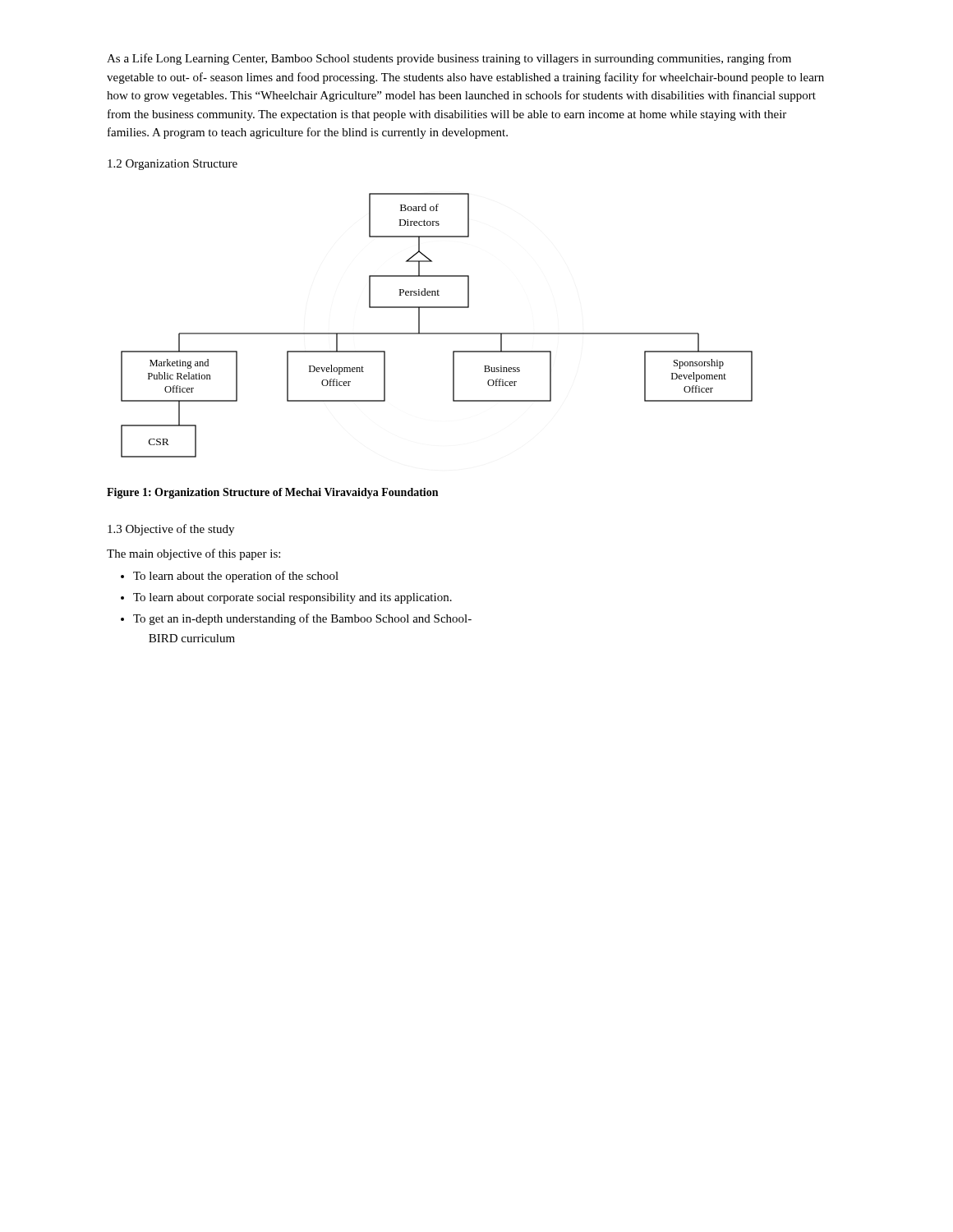Screen dimensions: 1232x953
Task: Where is the passage that starts "To get an in-depth understanding"?
Action: tap(302, 628)
